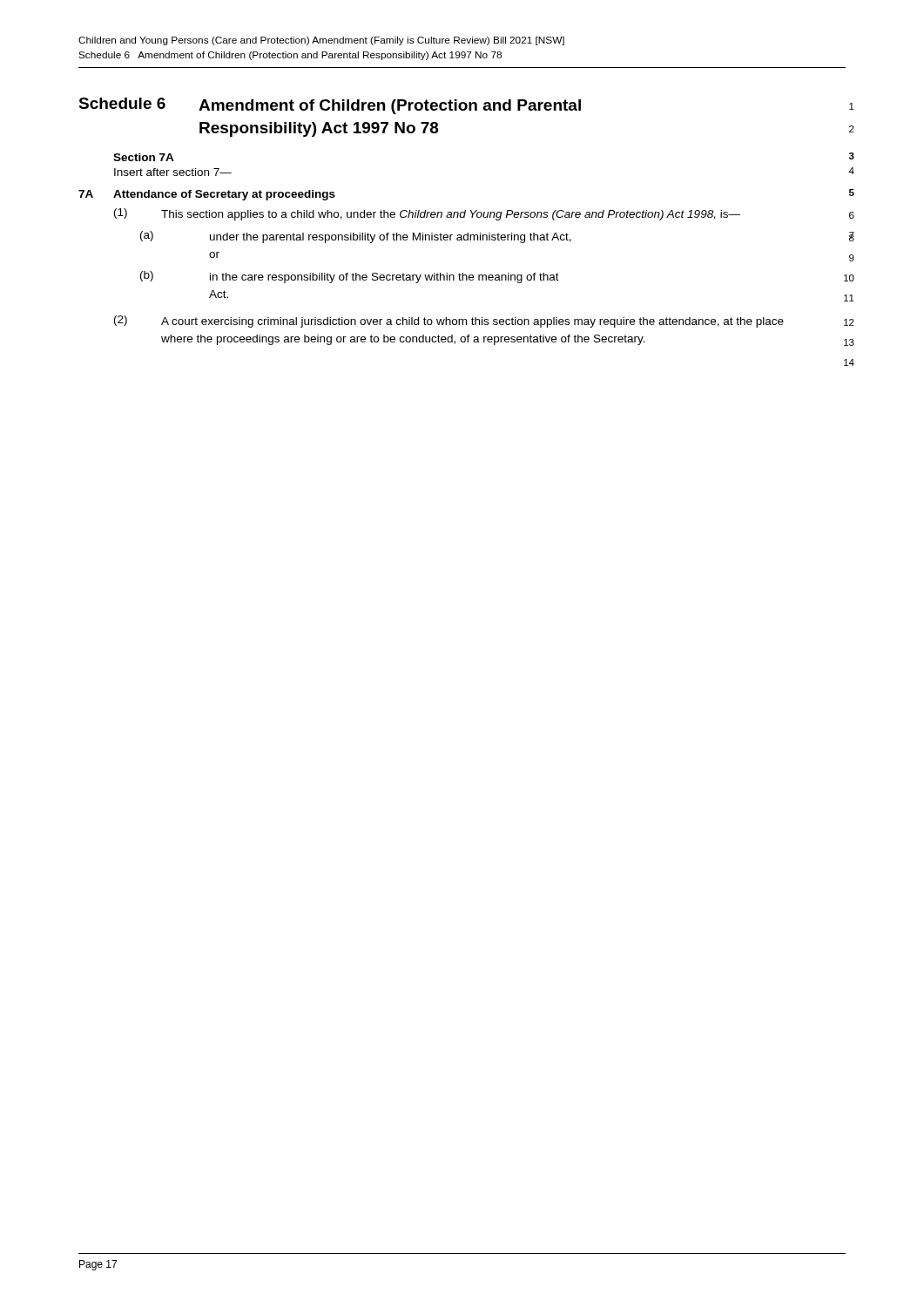Screen dimensions: 1307x924
Task: Locate the block starting "7A Attendance of"
Action: coord(207,195)
